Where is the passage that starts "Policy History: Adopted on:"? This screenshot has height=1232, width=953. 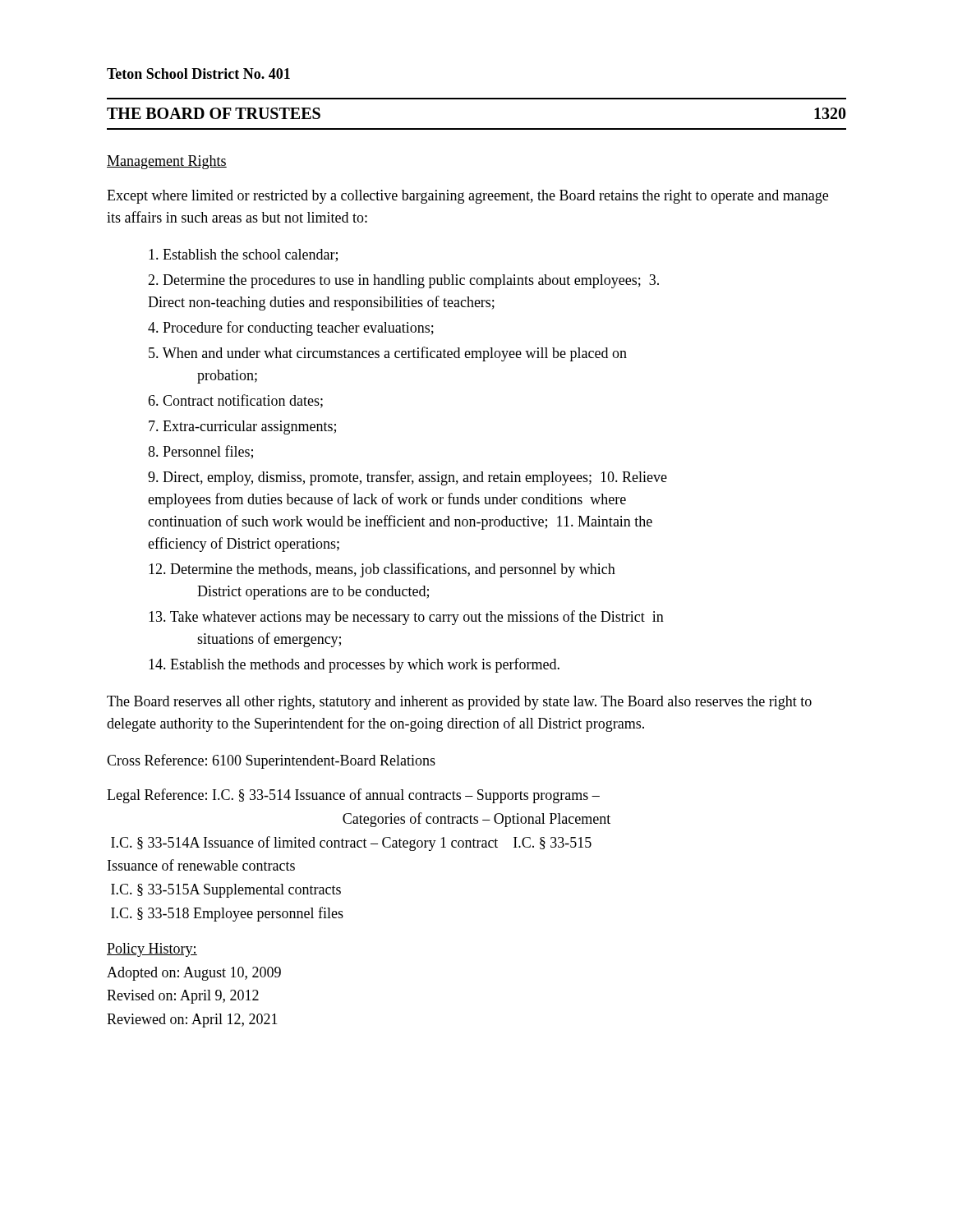click(194, 984)
